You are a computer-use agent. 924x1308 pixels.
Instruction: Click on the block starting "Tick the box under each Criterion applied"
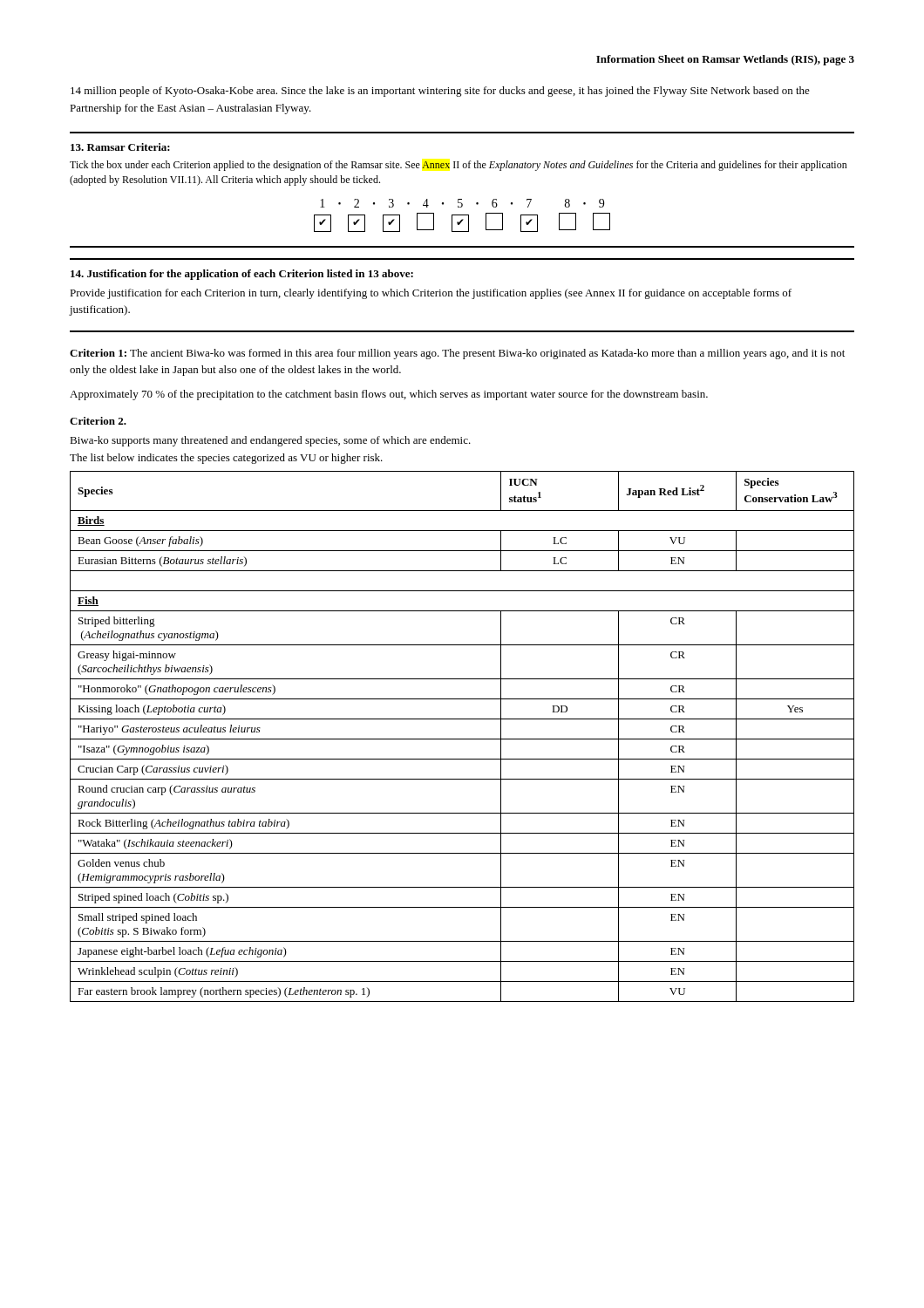[x=458, y=172]
